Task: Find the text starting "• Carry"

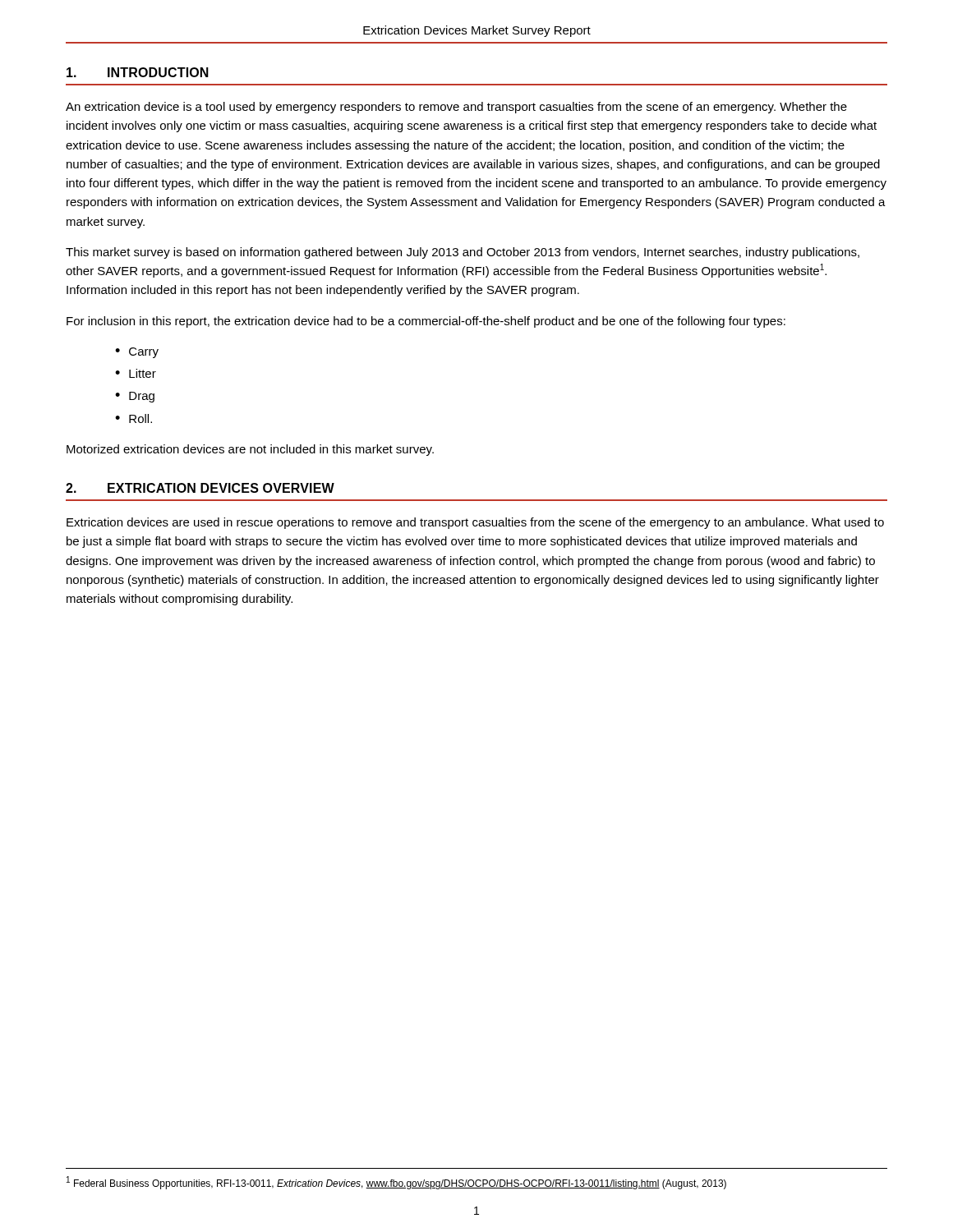Action: coord(137,351)
